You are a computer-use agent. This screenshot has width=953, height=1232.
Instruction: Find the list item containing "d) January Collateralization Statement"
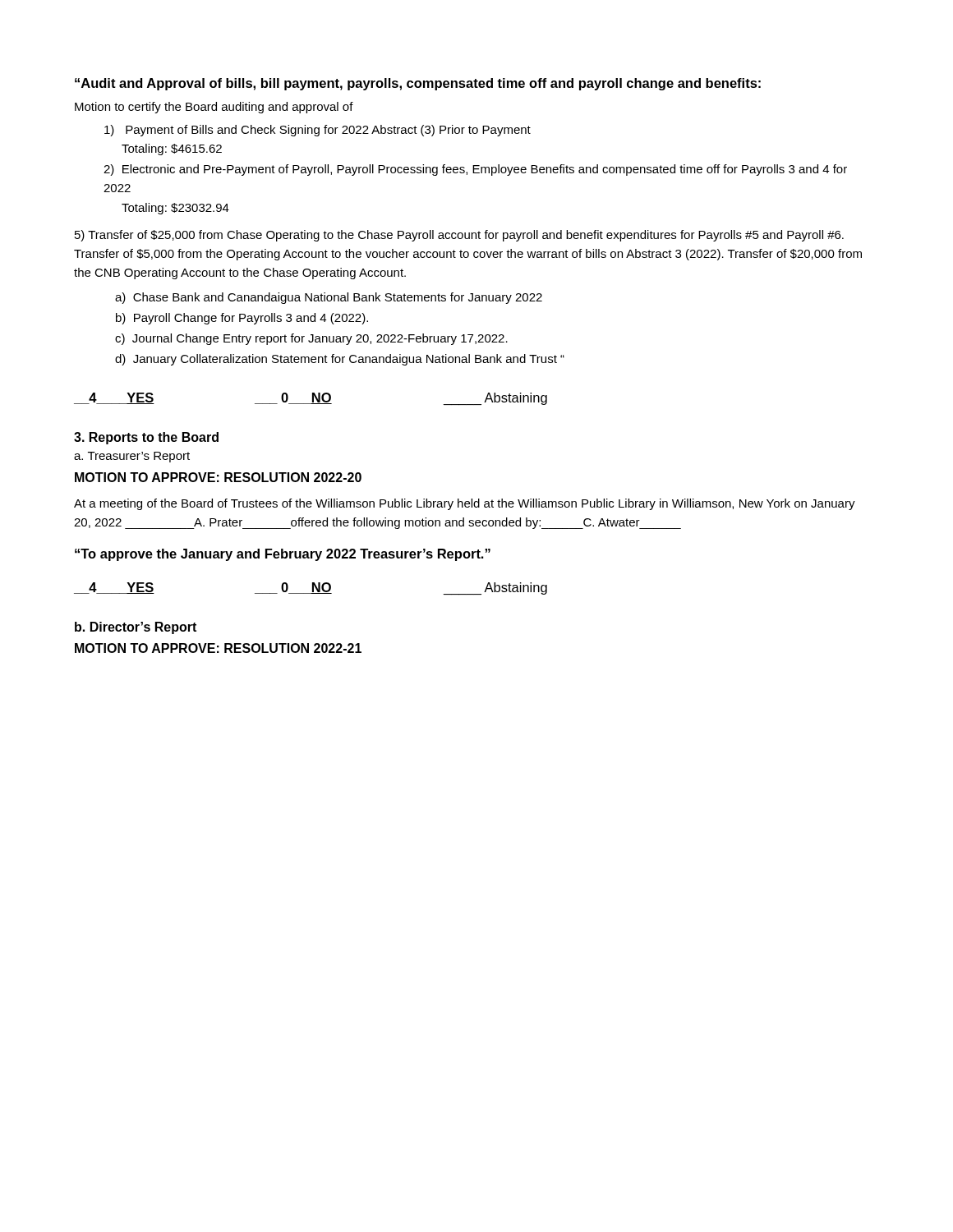pyautogui.click(x=340, y=358)
